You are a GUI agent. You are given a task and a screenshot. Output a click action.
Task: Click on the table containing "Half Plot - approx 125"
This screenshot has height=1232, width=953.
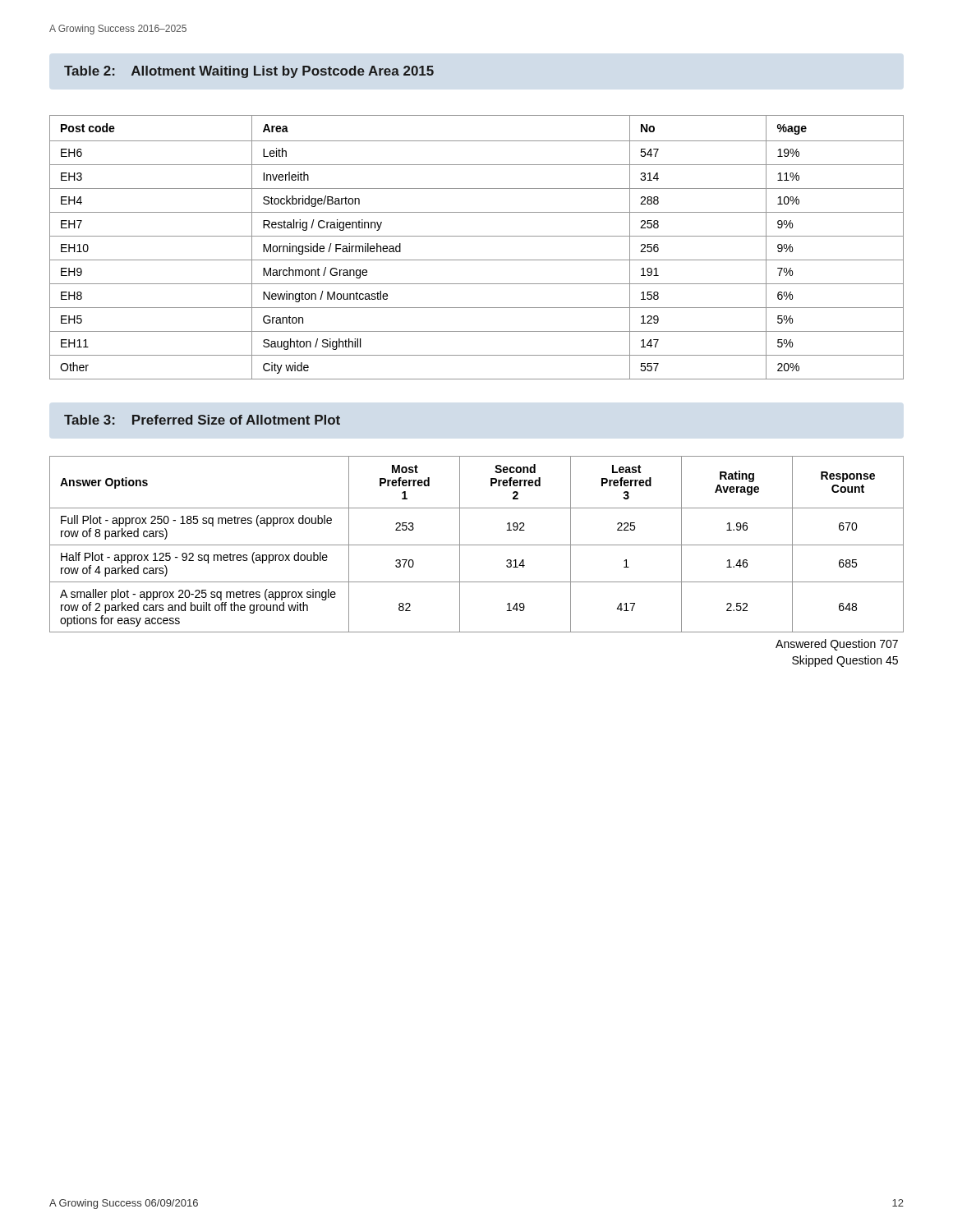[476, 562]
